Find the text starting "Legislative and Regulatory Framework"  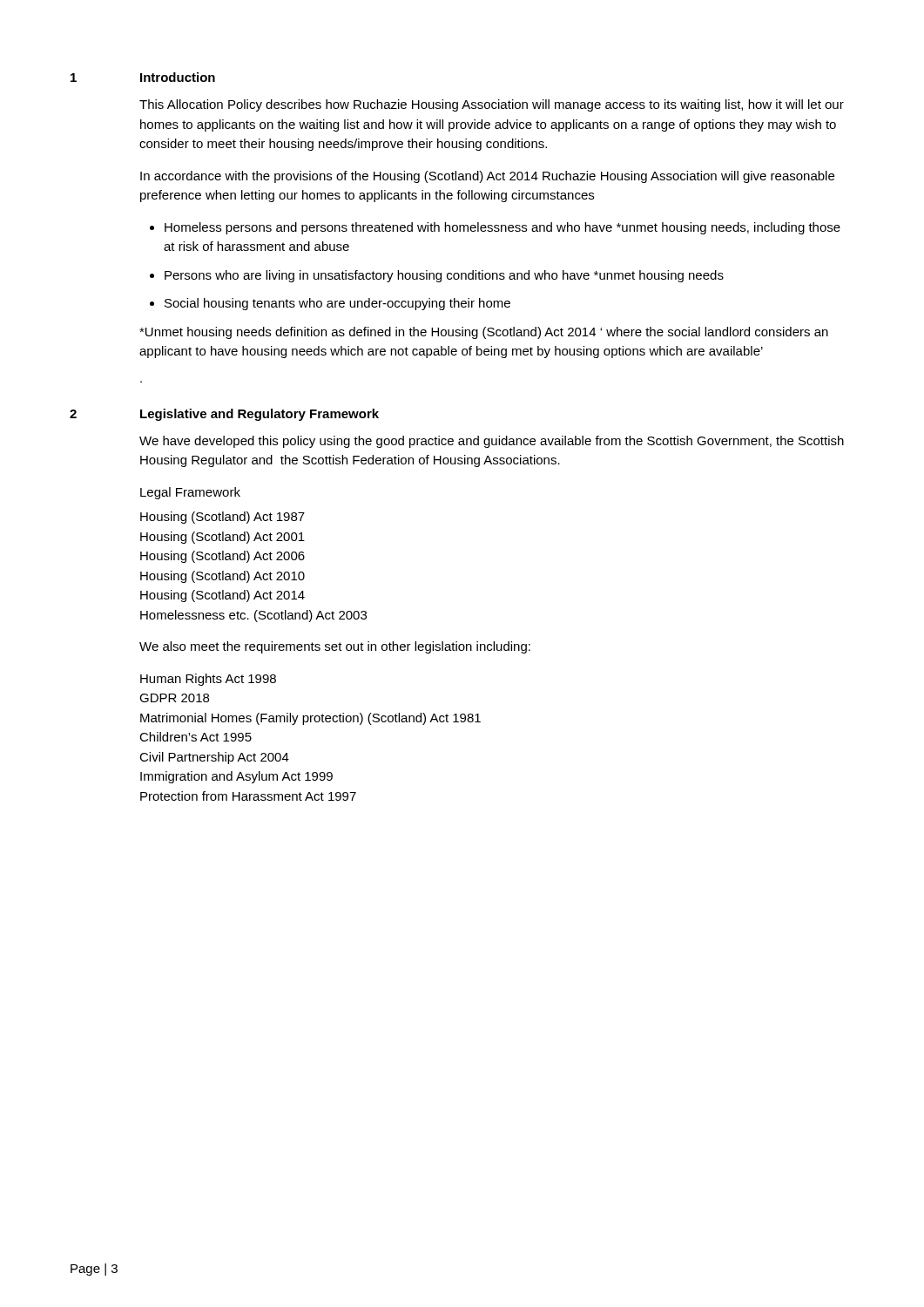[259, 413]
